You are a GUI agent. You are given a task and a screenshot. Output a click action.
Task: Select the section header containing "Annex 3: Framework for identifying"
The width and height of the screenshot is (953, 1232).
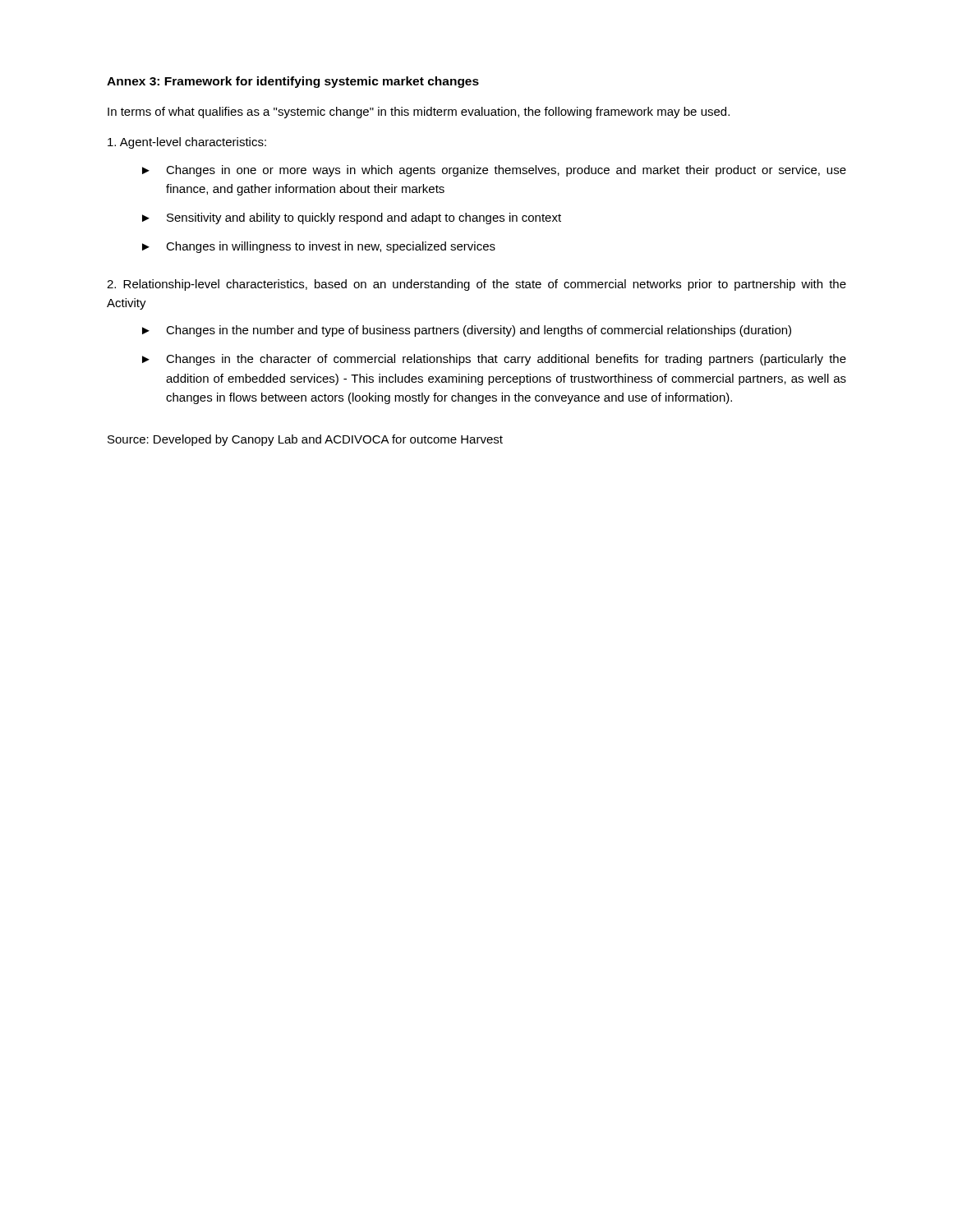click(x=293, y=81)
